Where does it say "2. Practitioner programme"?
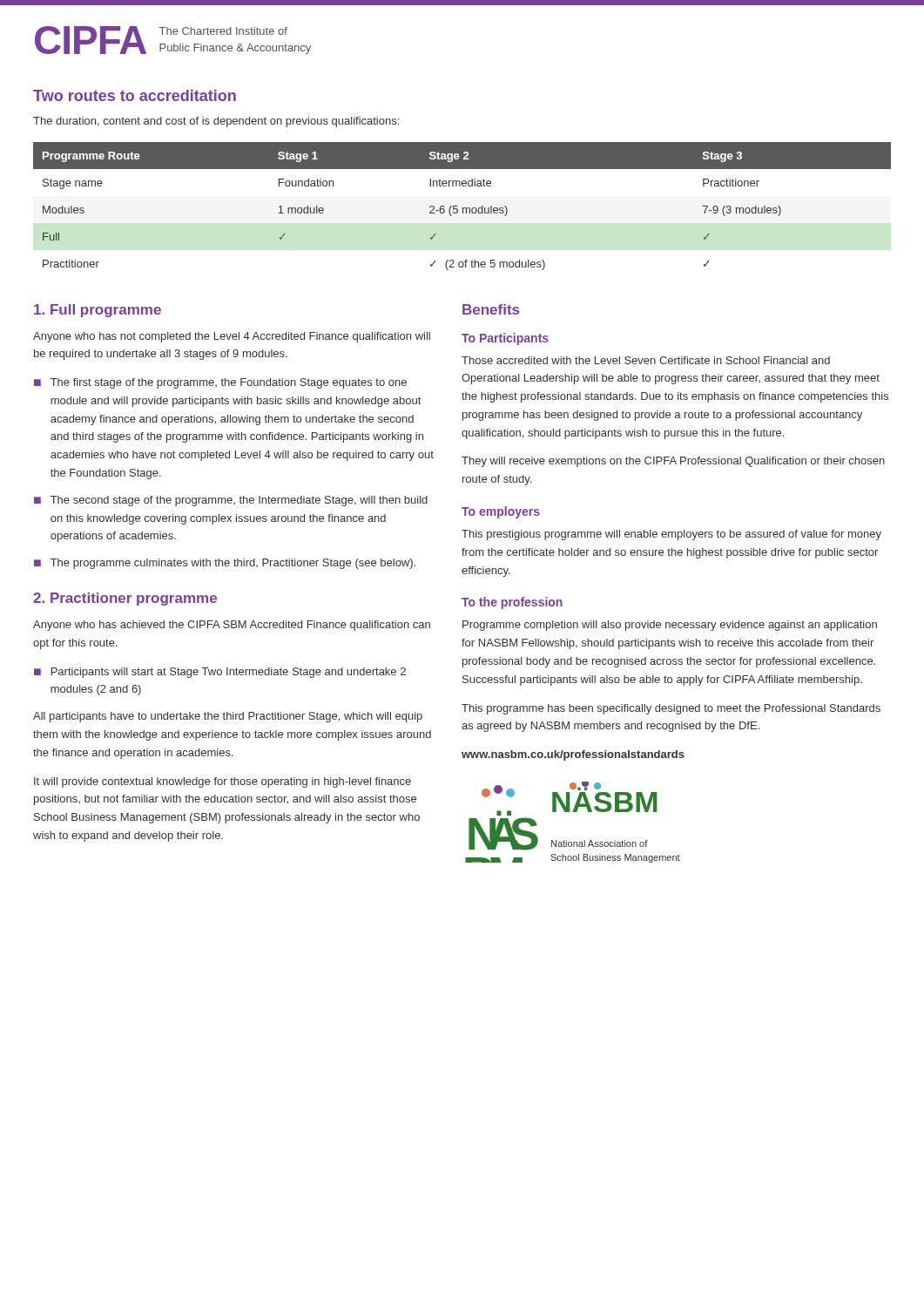924x1307 pixels. click(125, 598)
